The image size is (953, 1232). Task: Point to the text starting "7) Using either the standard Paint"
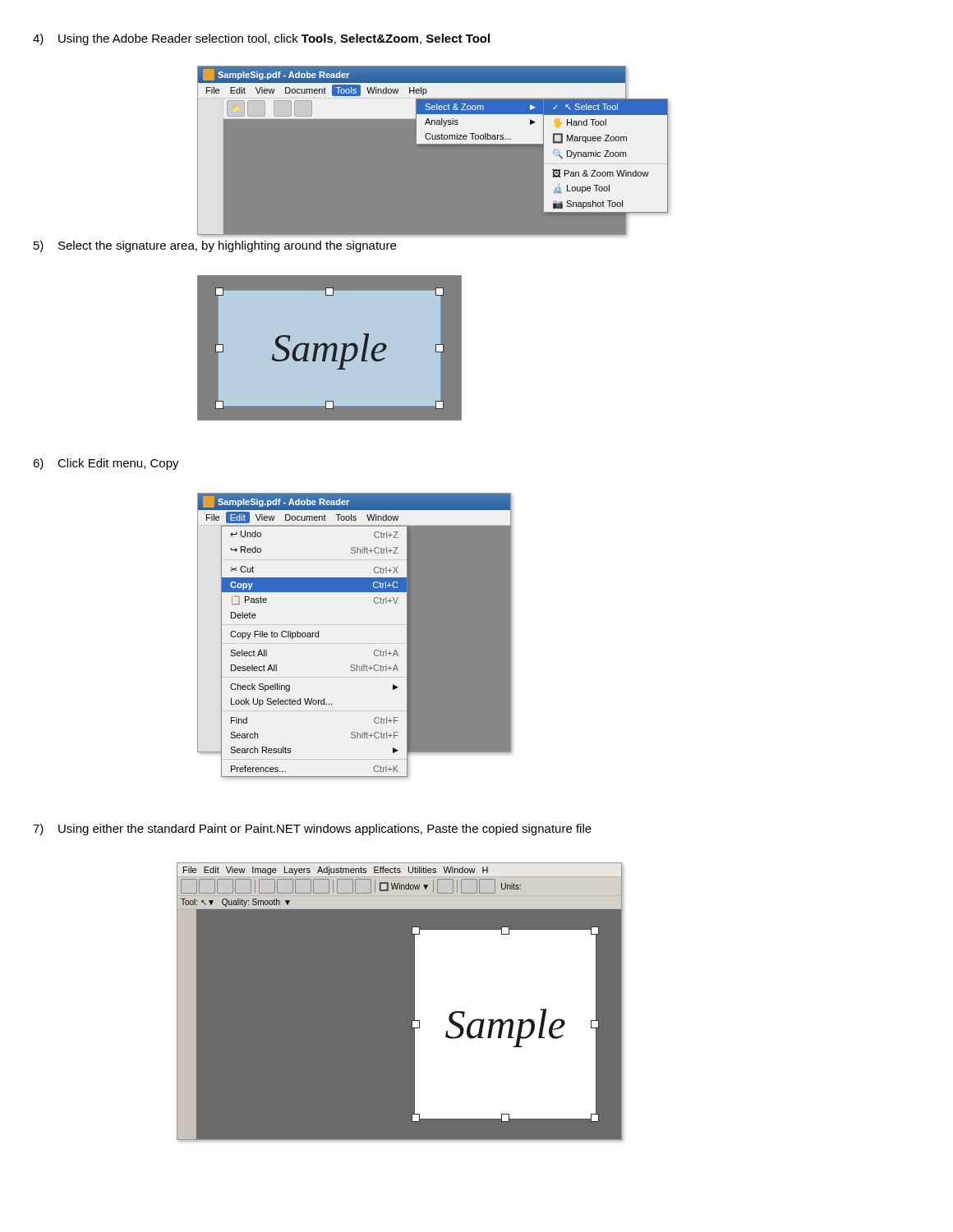(x=312, y=828)
